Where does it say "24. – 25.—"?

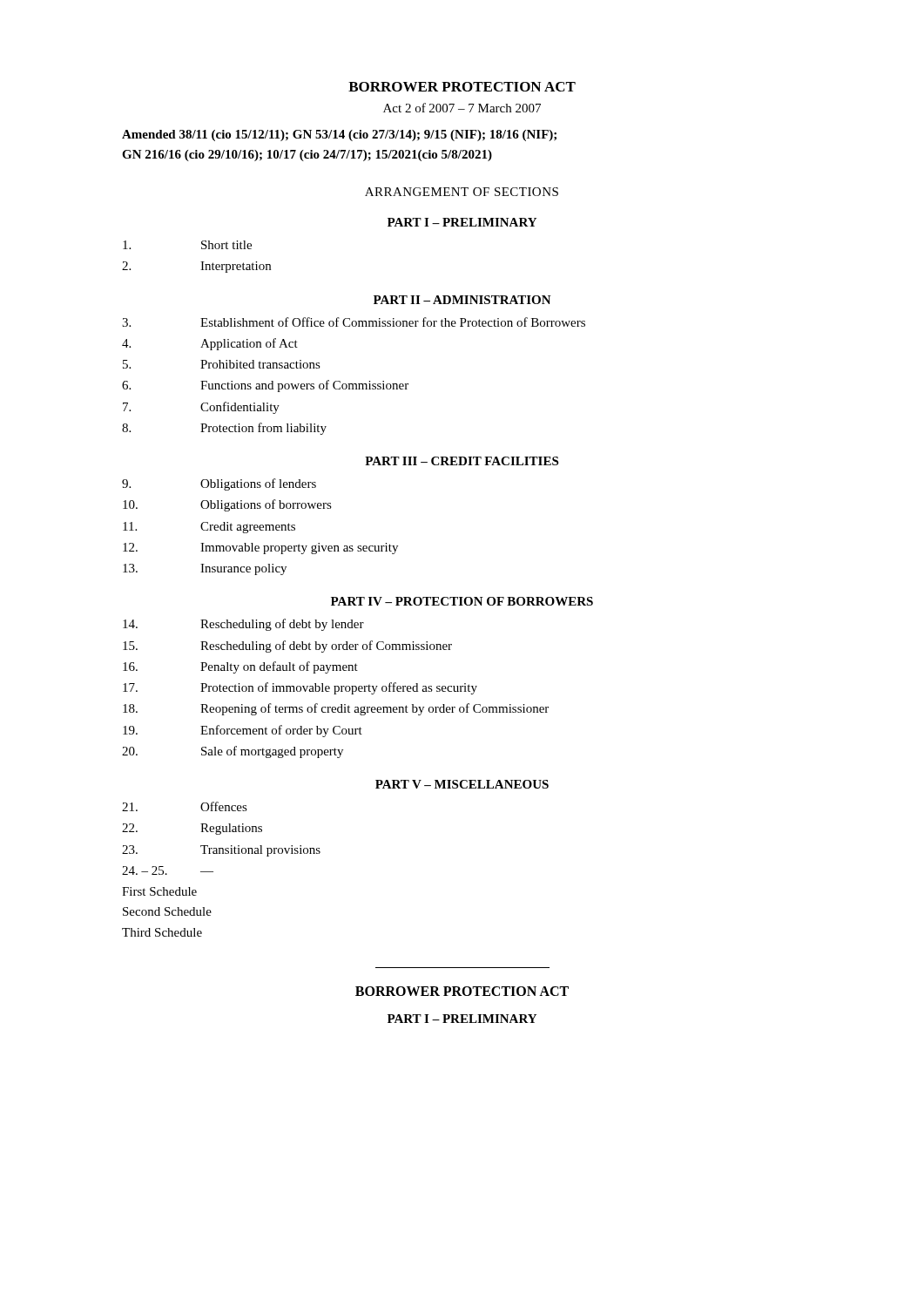[x=168, y=870]
